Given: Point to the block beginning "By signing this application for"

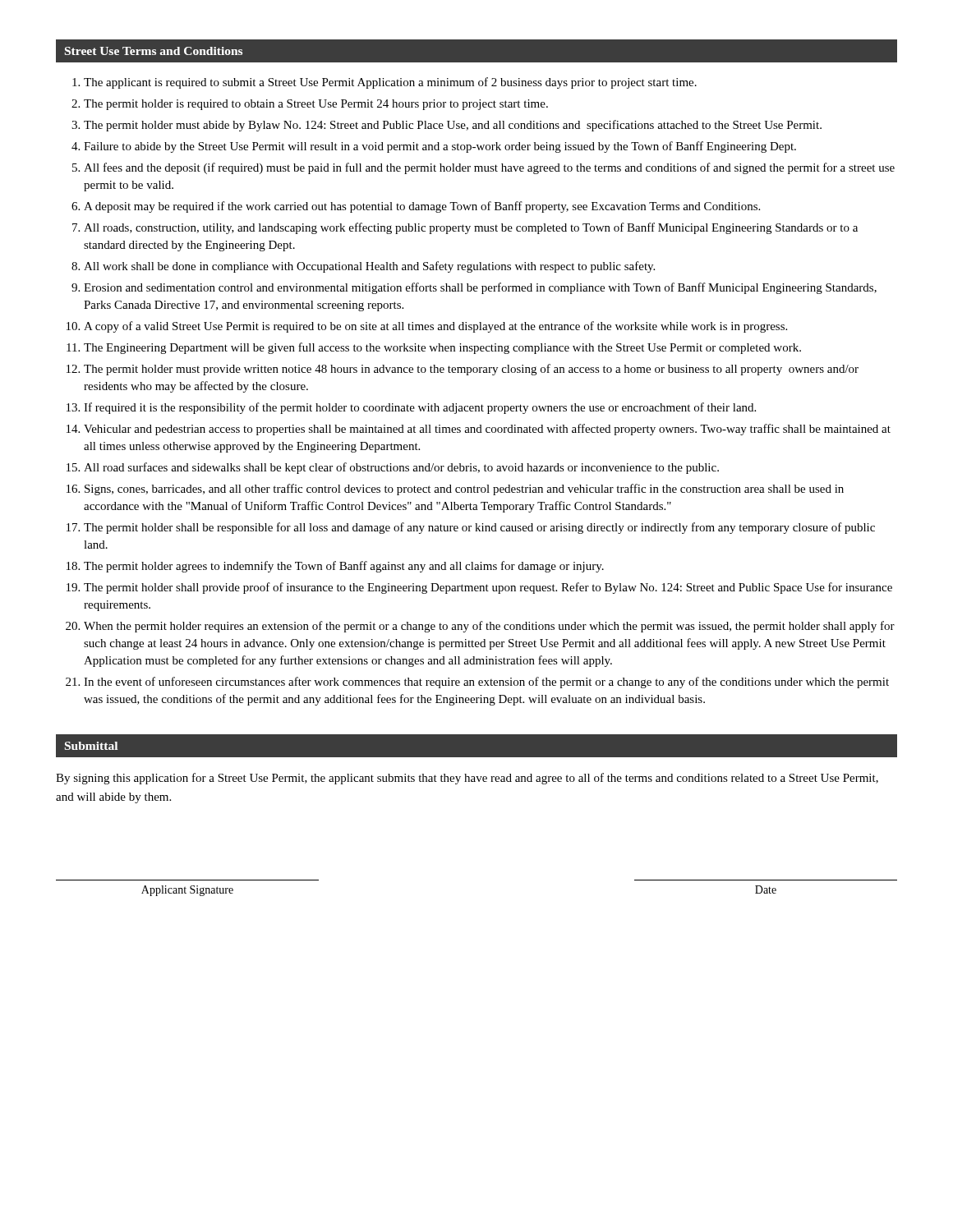Looking at the screenshot, I should pos(467,787).
